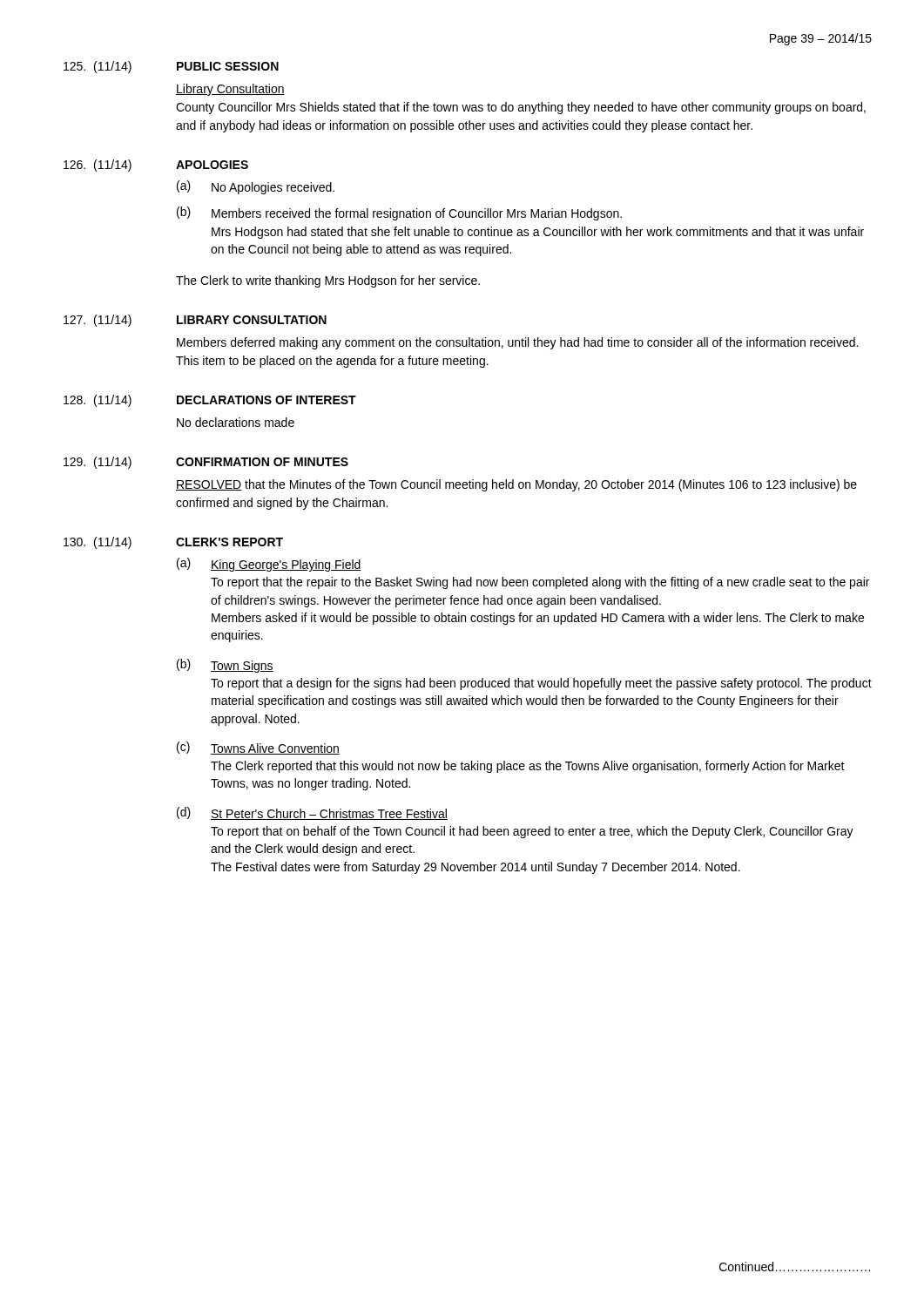Find the block on this page that starts "(a) No Apologies"
Viewport: 924px width, 1307px height.
[467, 223]
